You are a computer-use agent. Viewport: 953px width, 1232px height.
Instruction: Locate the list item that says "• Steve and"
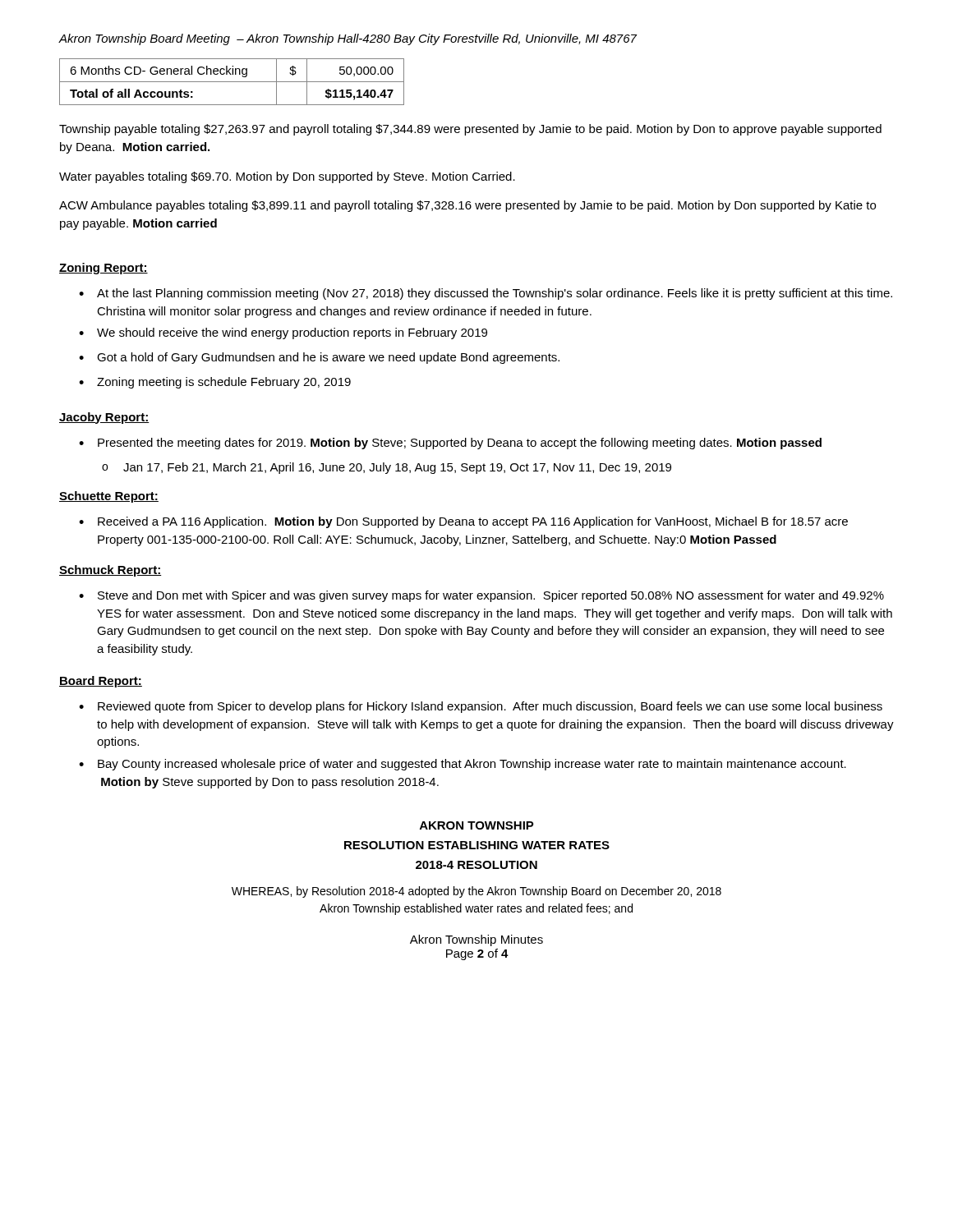point(486,622)
